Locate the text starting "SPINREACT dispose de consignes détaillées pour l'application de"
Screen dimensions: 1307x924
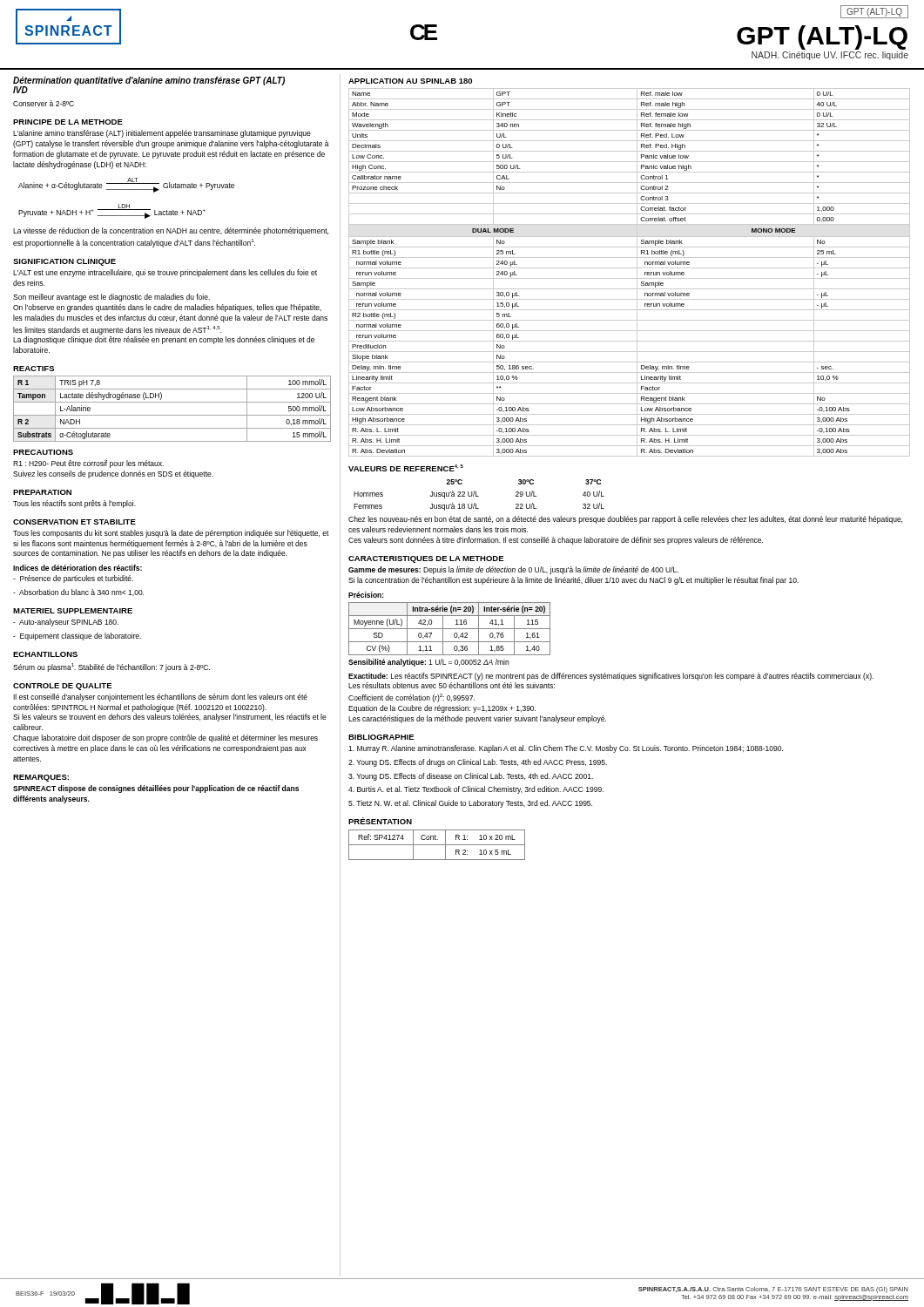156,794
